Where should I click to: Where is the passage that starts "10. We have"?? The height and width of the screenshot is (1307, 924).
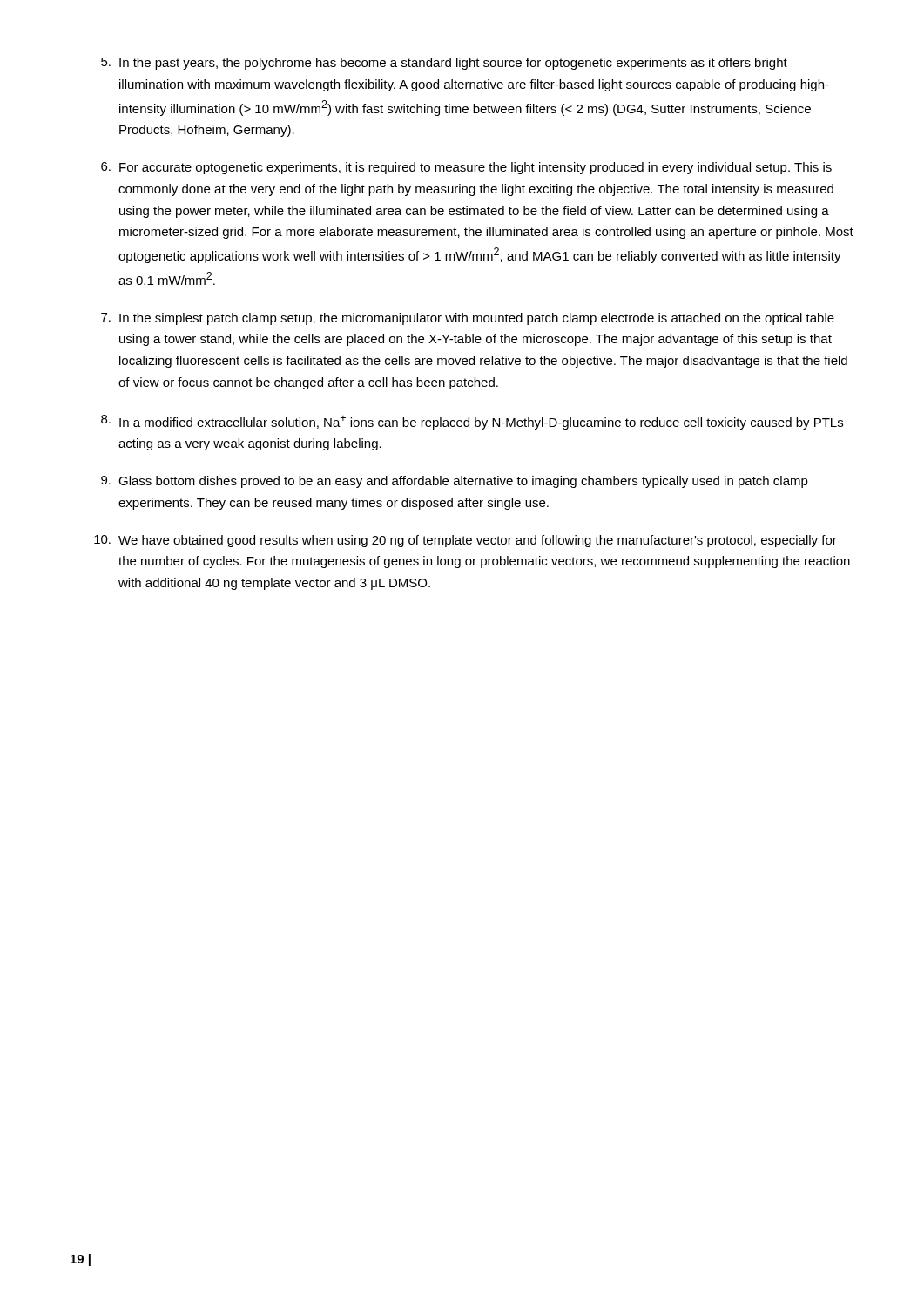[x=462, y=562]
